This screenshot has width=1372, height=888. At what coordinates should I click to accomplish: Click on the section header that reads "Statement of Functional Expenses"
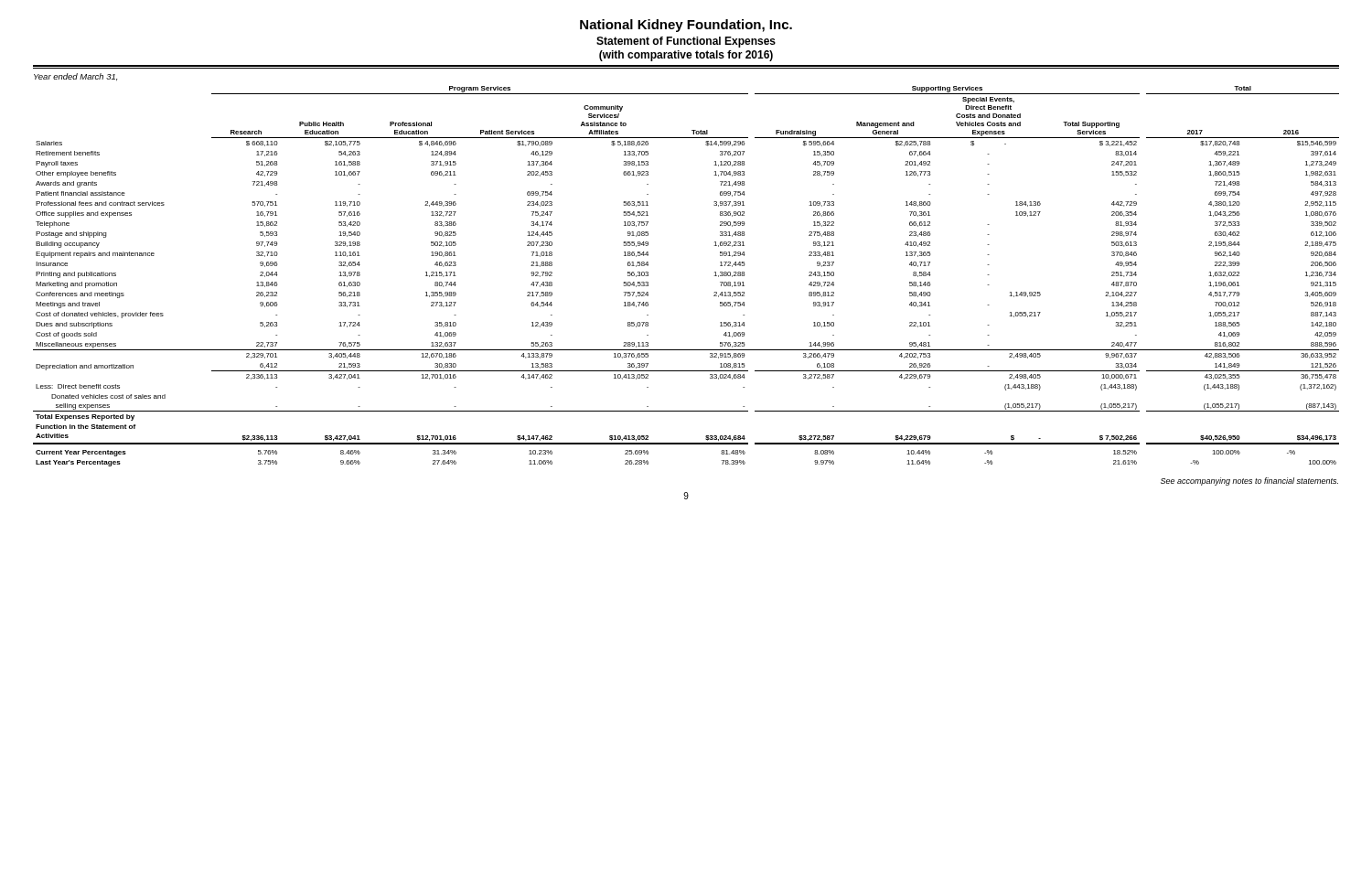[x=686, y=41]
